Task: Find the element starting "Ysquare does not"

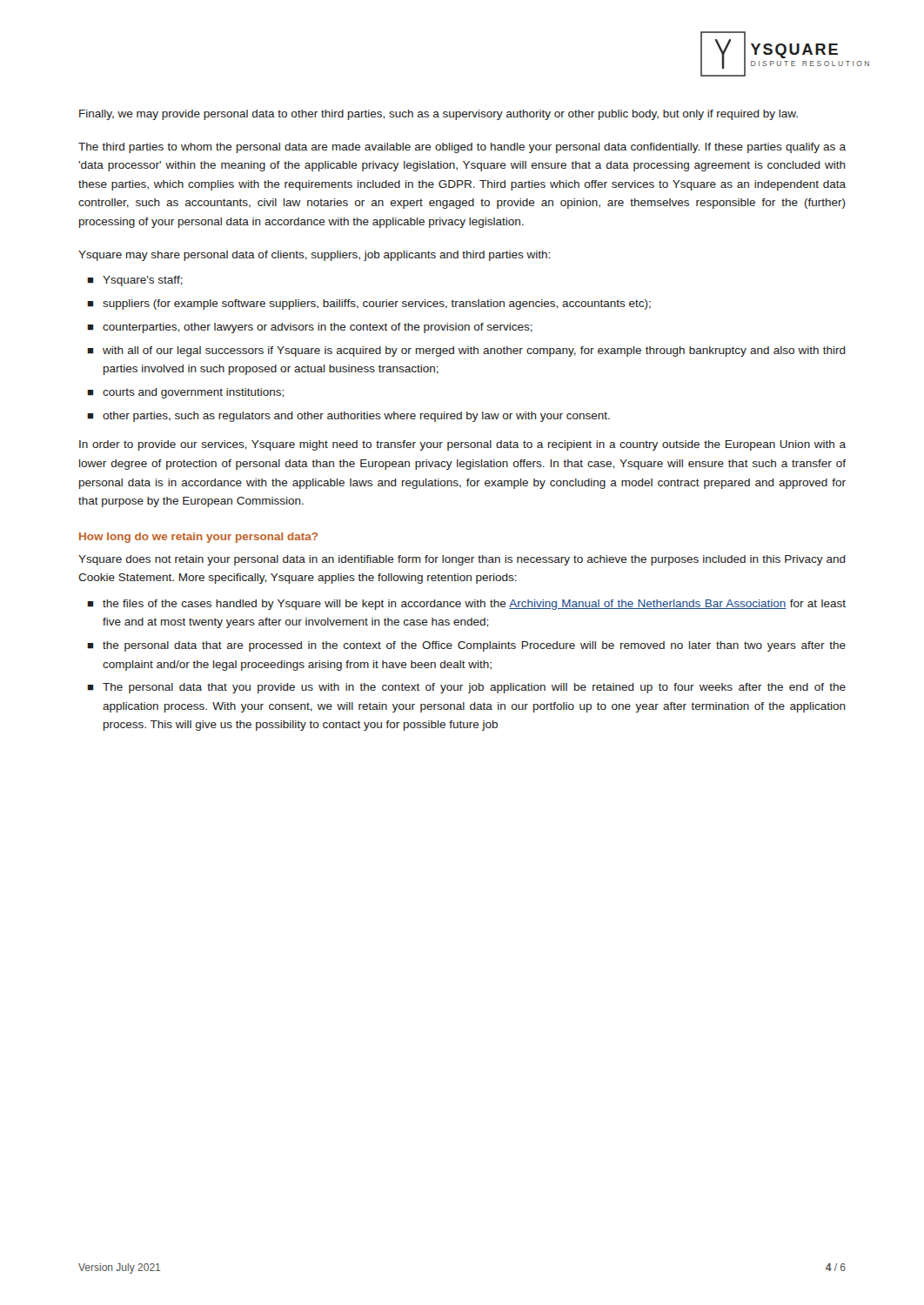Action: pos(462,568)
